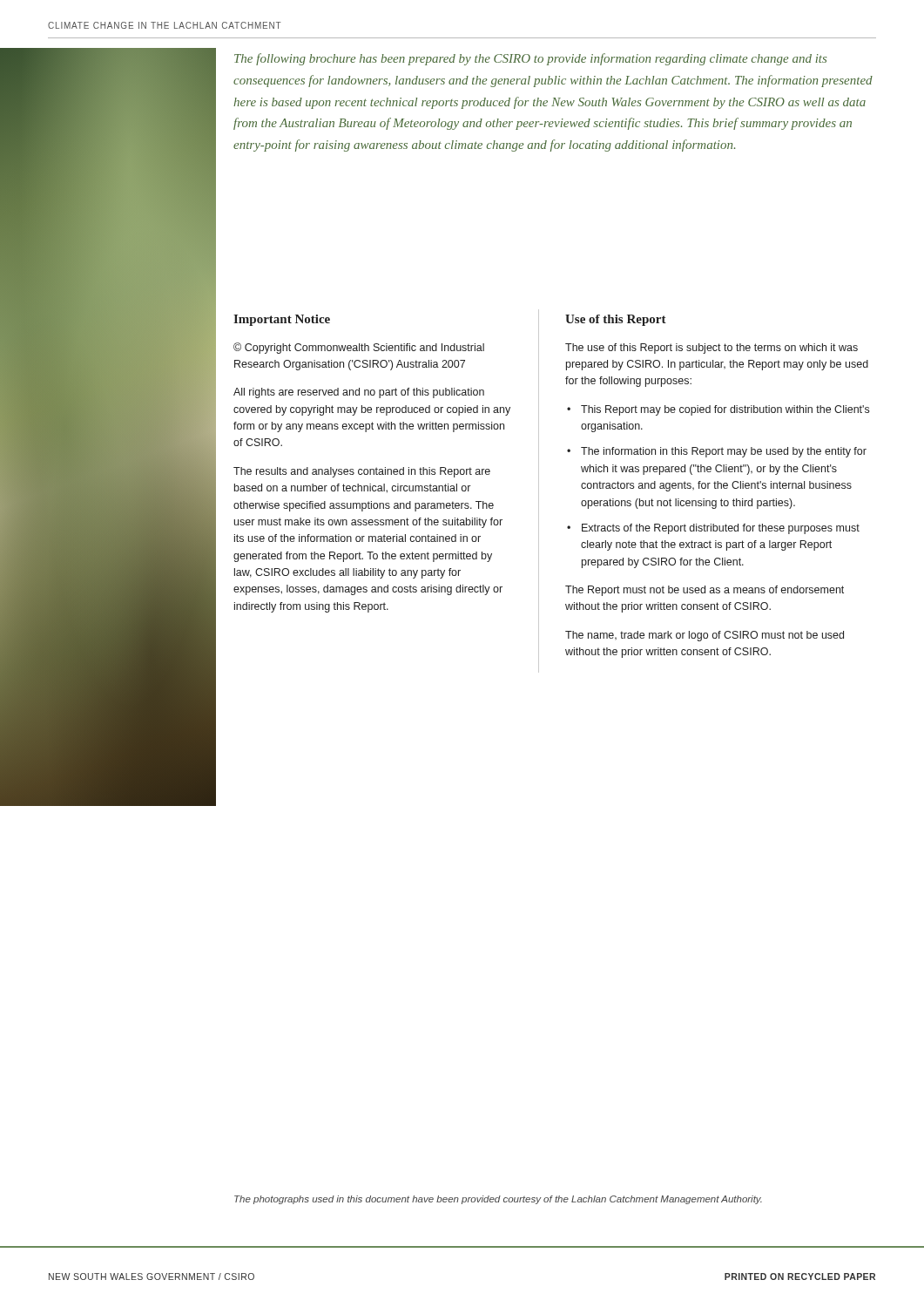Viewport: 924px width, 1307px height.
Task: Point to the block beginning "The information in this Report"
Action: tap(724, 477)
